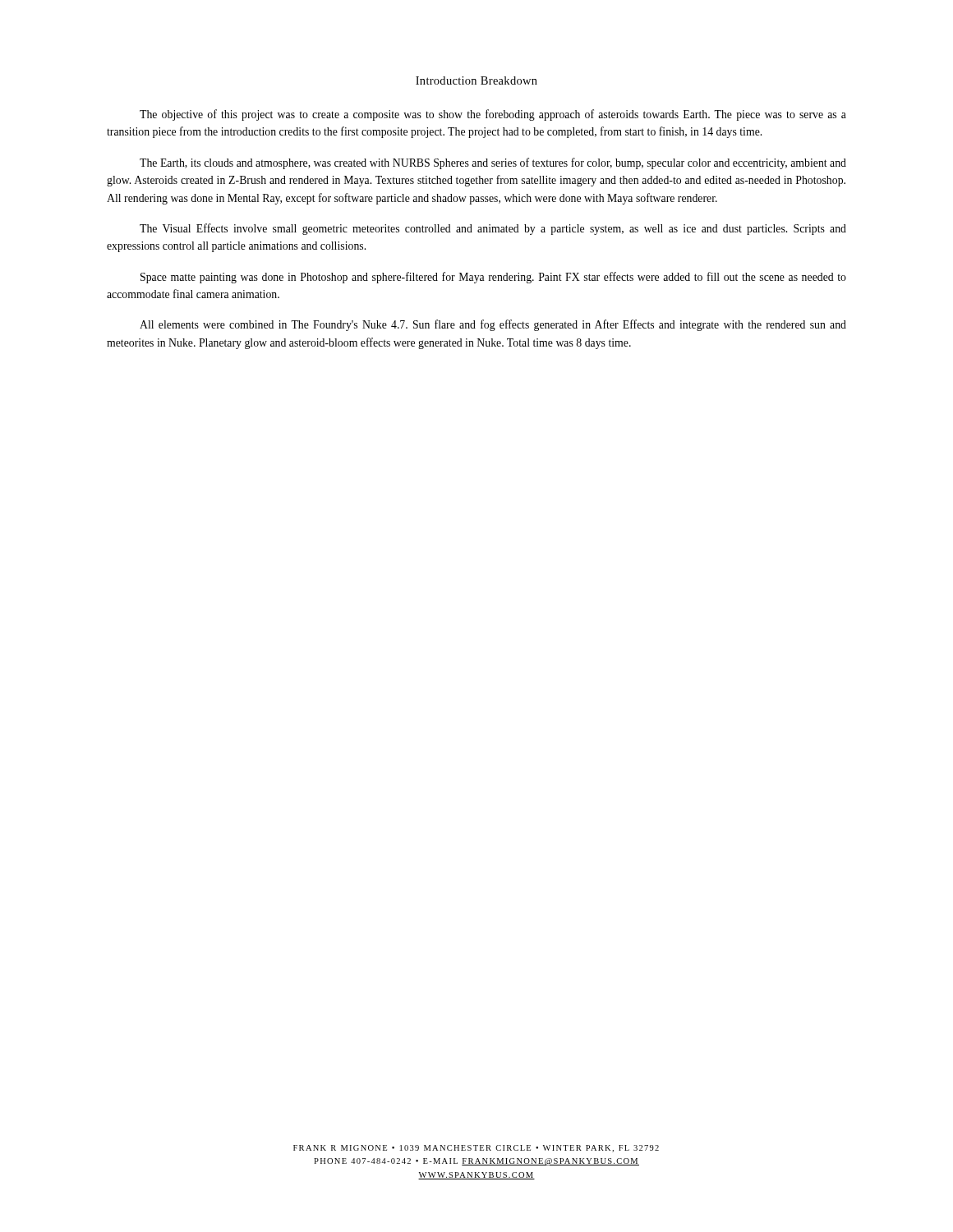Click on the text block starting "The Visual Effects involve"
The image size is (953, 1232).
tap(476, 237)
